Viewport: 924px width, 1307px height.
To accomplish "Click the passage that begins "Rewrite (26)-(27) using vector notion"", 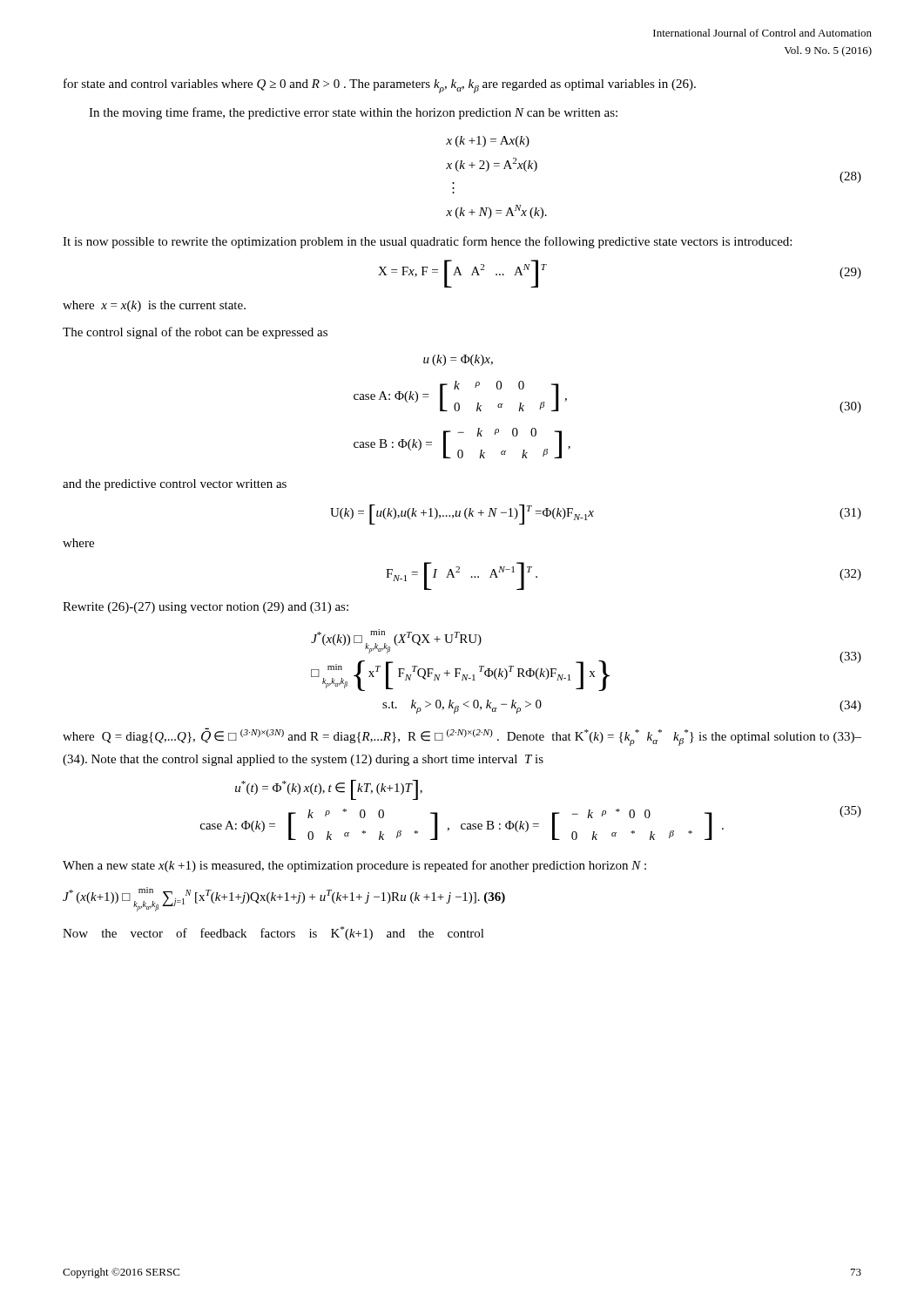I will click(x=206, y=608).
